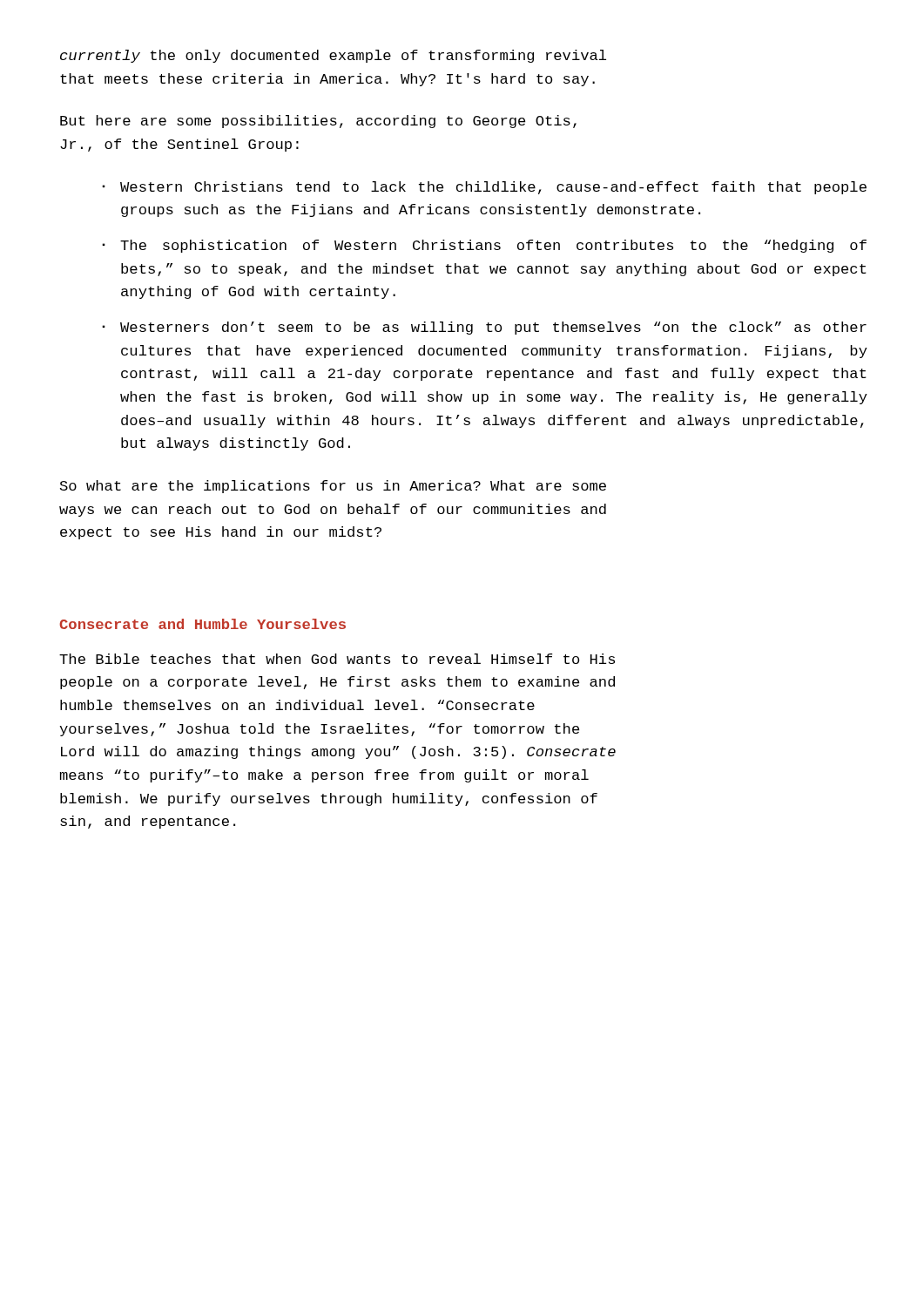The image size is (924, 1307).
Task: Point to the block beginning "So what are the implications for us in"
Action: pos(333,510)
